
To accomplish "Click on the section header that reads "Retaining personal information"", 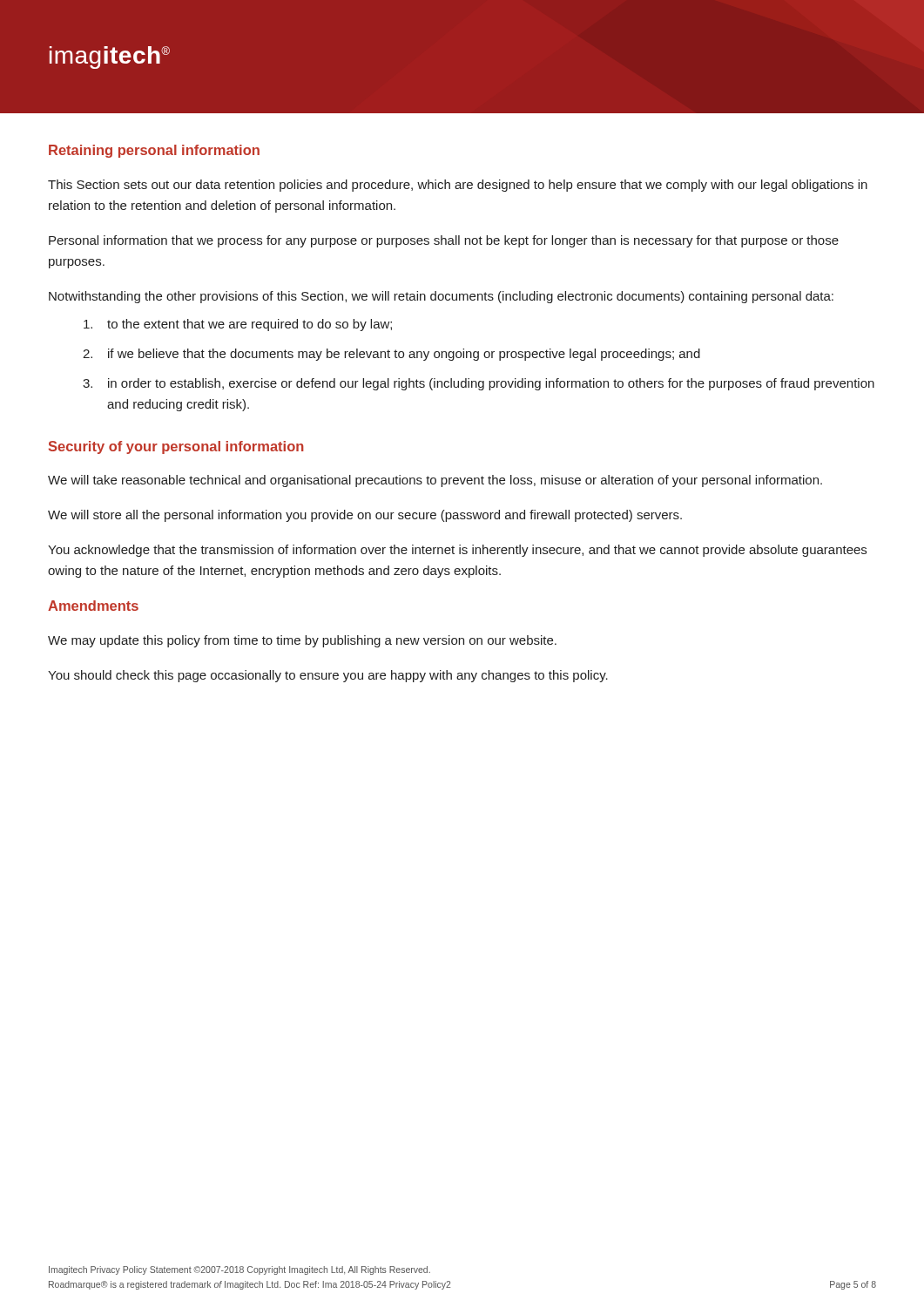I will pos(154,150).
